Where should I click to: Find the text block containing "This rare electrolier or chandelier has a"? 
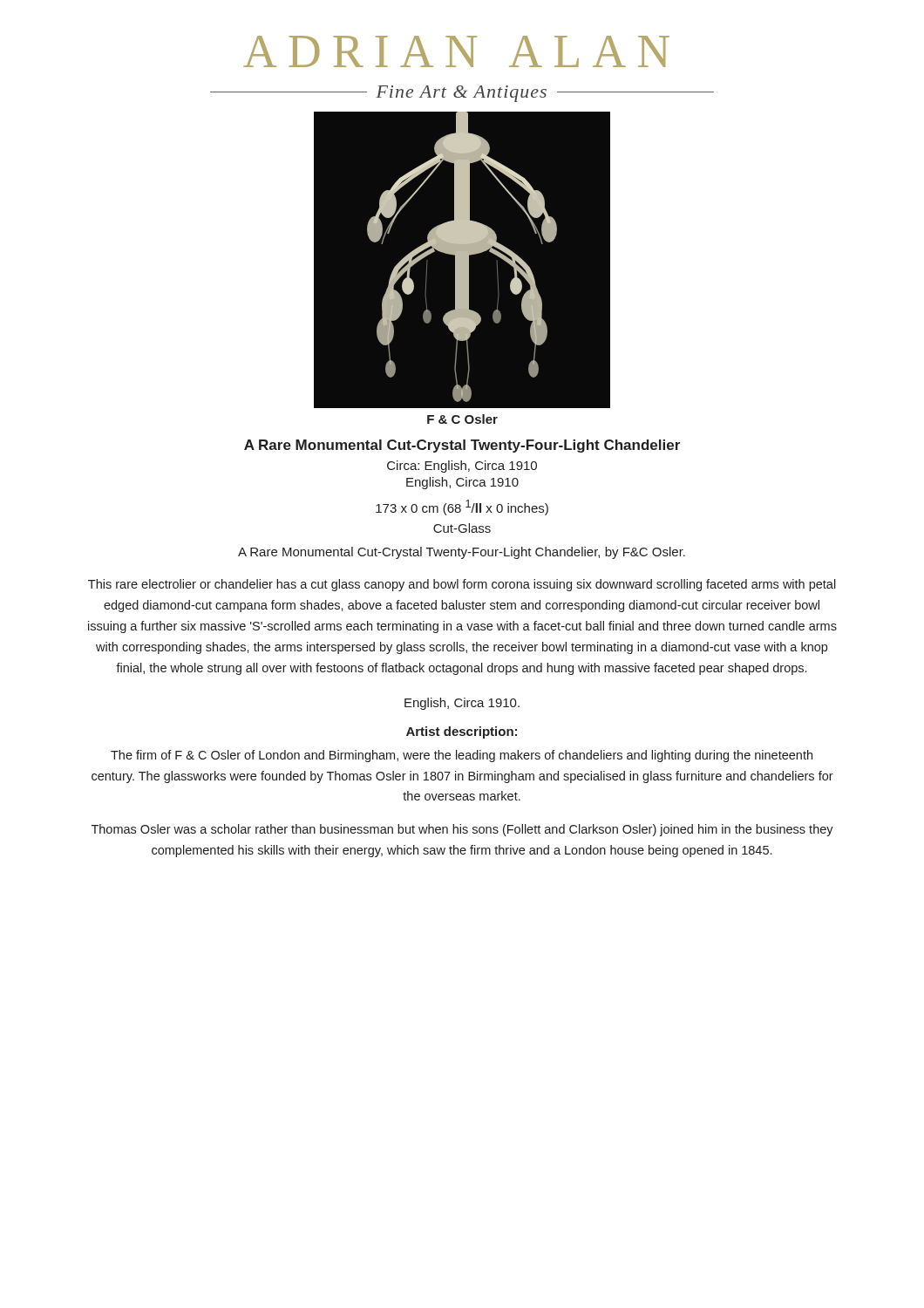pyautogui.click(x=462, y=626)
